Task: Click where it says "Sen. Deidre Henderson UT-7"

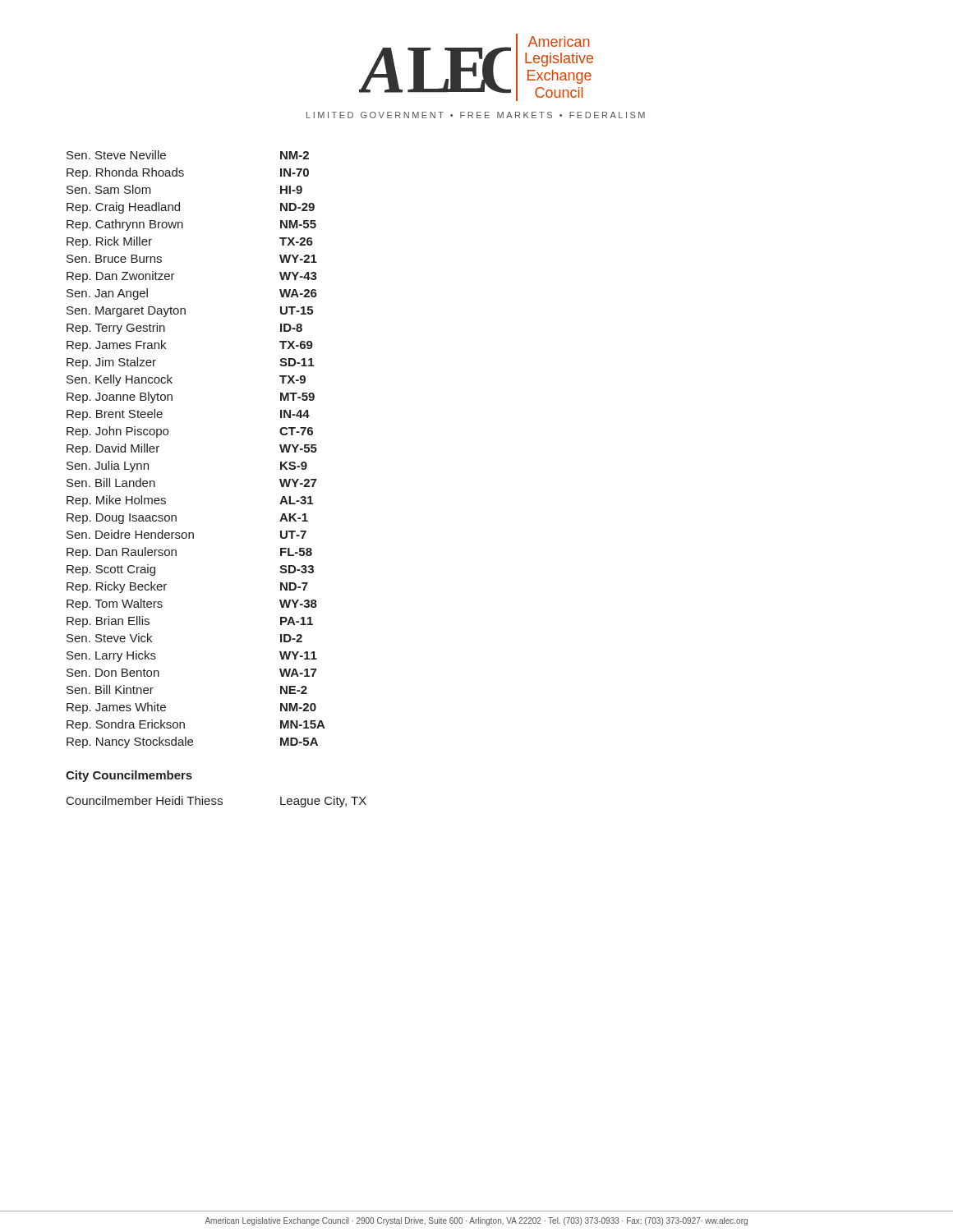Action: [x=186, y=534]
